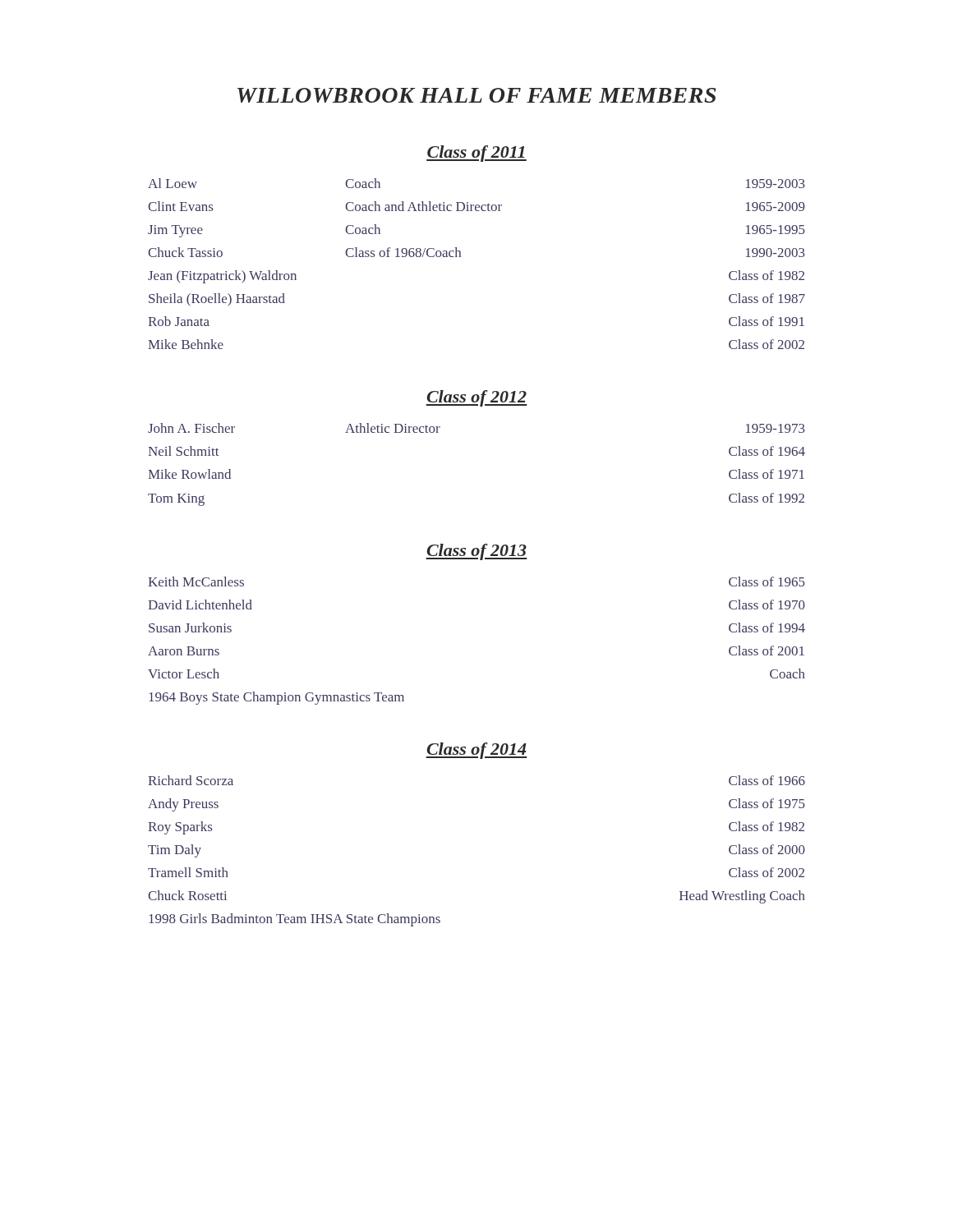Select the list item that says "Aaron Burns Class of 2001"

point(190,651)
